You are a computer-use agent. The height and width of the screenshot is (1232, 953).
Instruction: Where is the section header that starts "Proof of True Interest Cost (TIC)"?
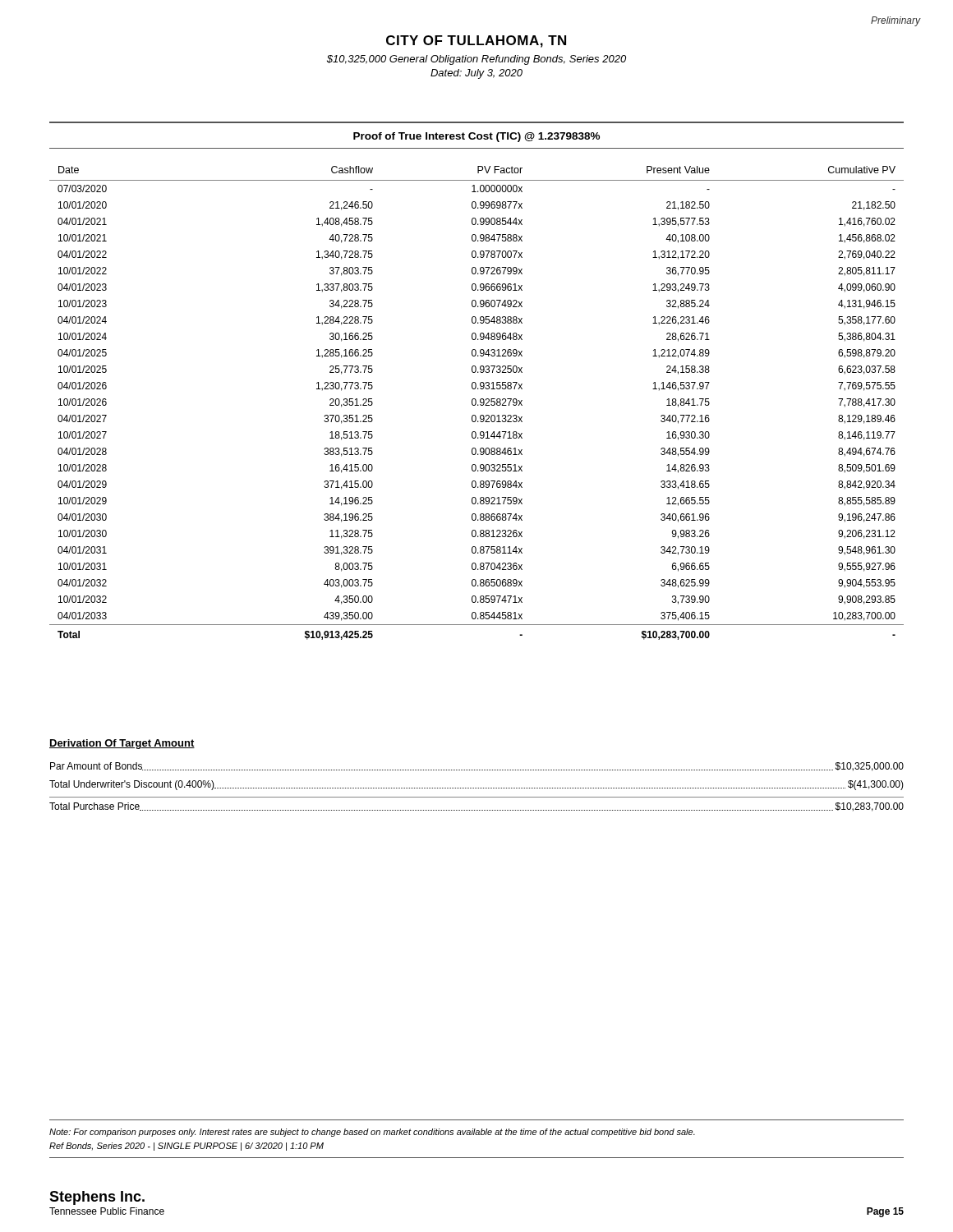click(x=476, y=136)
